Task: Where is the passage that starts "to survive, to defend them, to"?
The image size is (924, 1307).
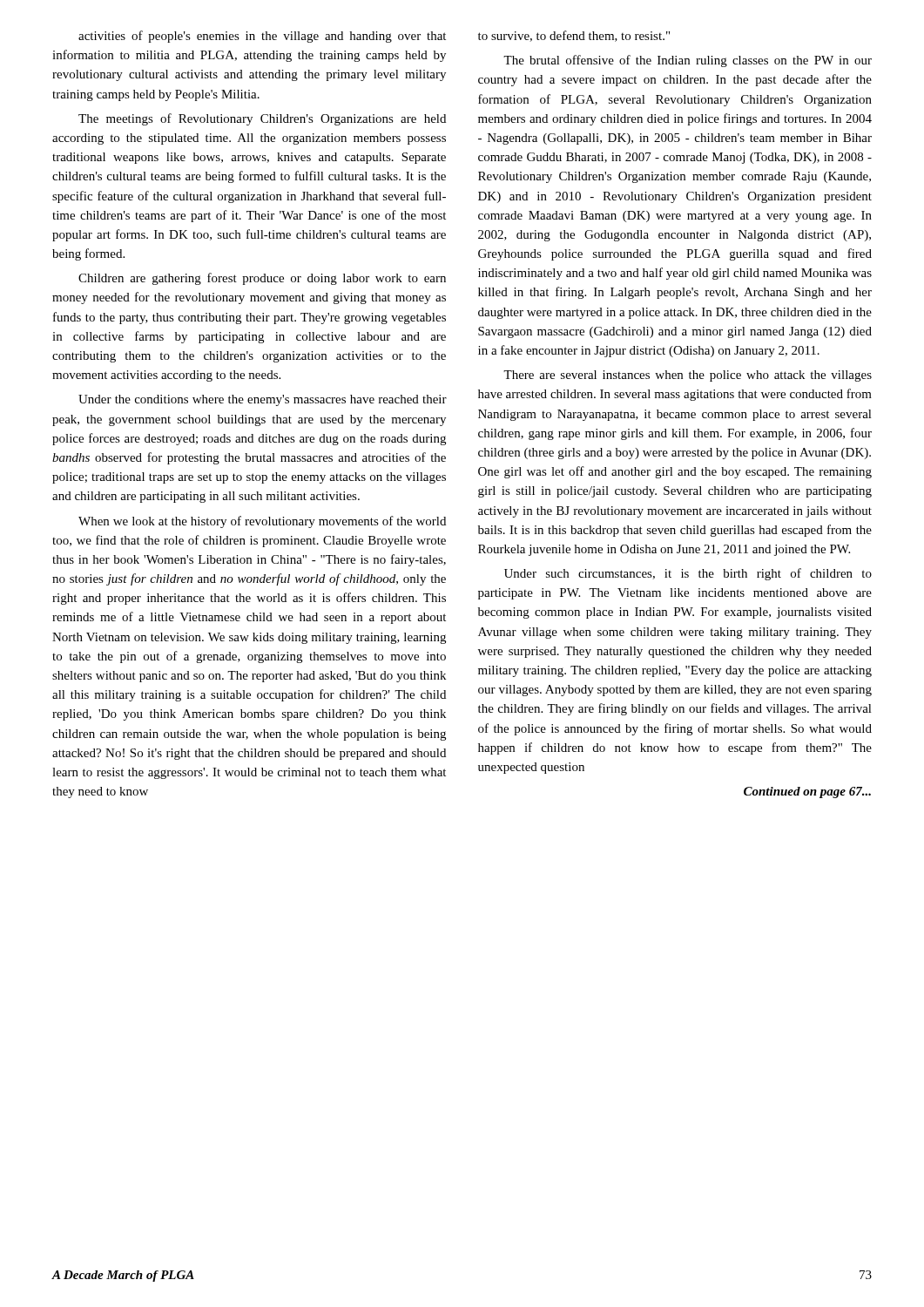Action: pos(675,414)
